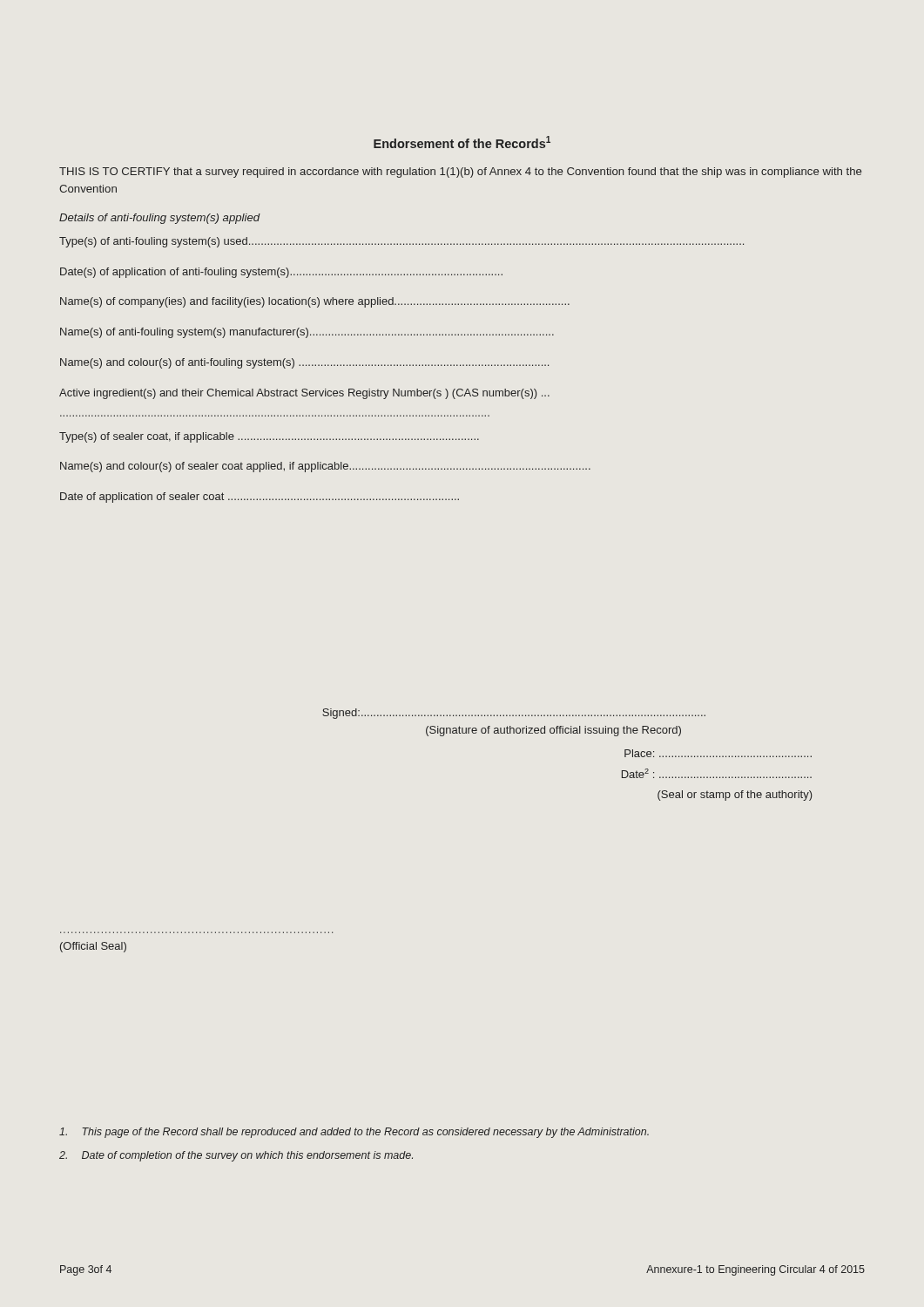Image resolution: width=924 pixels, height=1307 pixels.
Task: Click on the passage starting "Name(s) of company(ies) and facility(ies) location(s)"
Action: [x=315, y=301]
